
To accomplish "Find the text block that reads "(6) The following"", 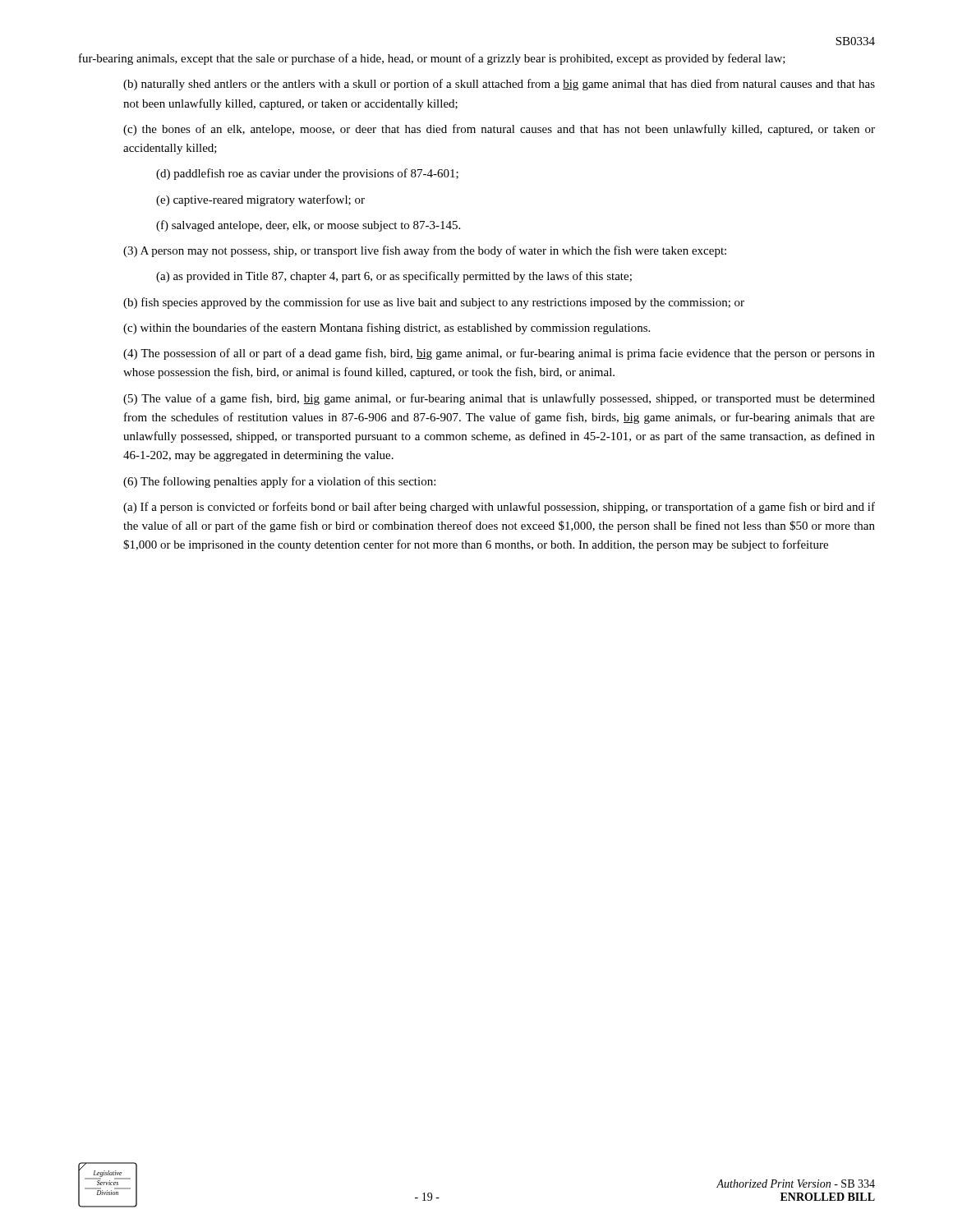I will 280,481.
